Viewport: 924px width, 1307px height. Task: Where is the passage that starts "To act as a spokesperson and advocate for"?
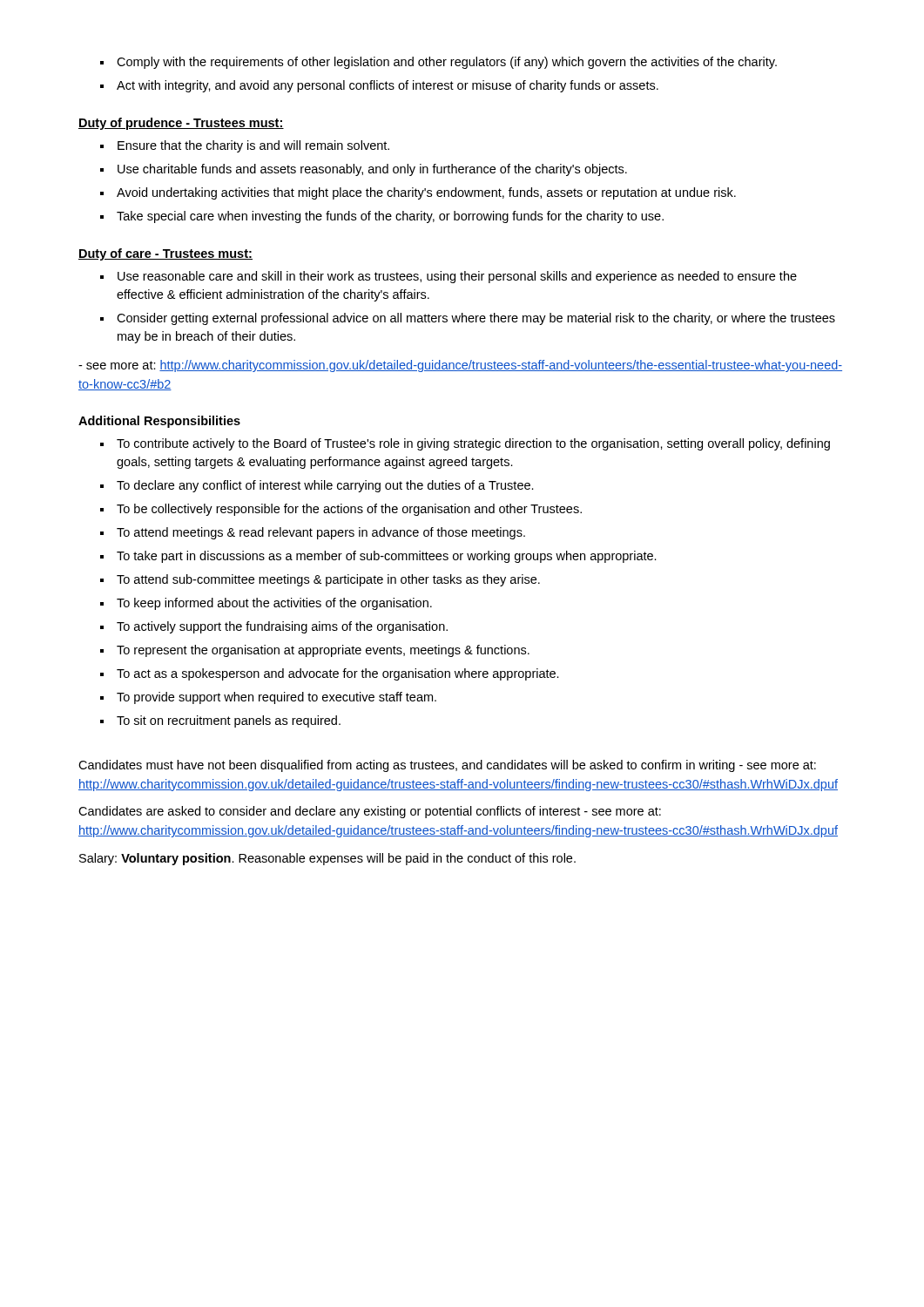(x=338, y=673)
